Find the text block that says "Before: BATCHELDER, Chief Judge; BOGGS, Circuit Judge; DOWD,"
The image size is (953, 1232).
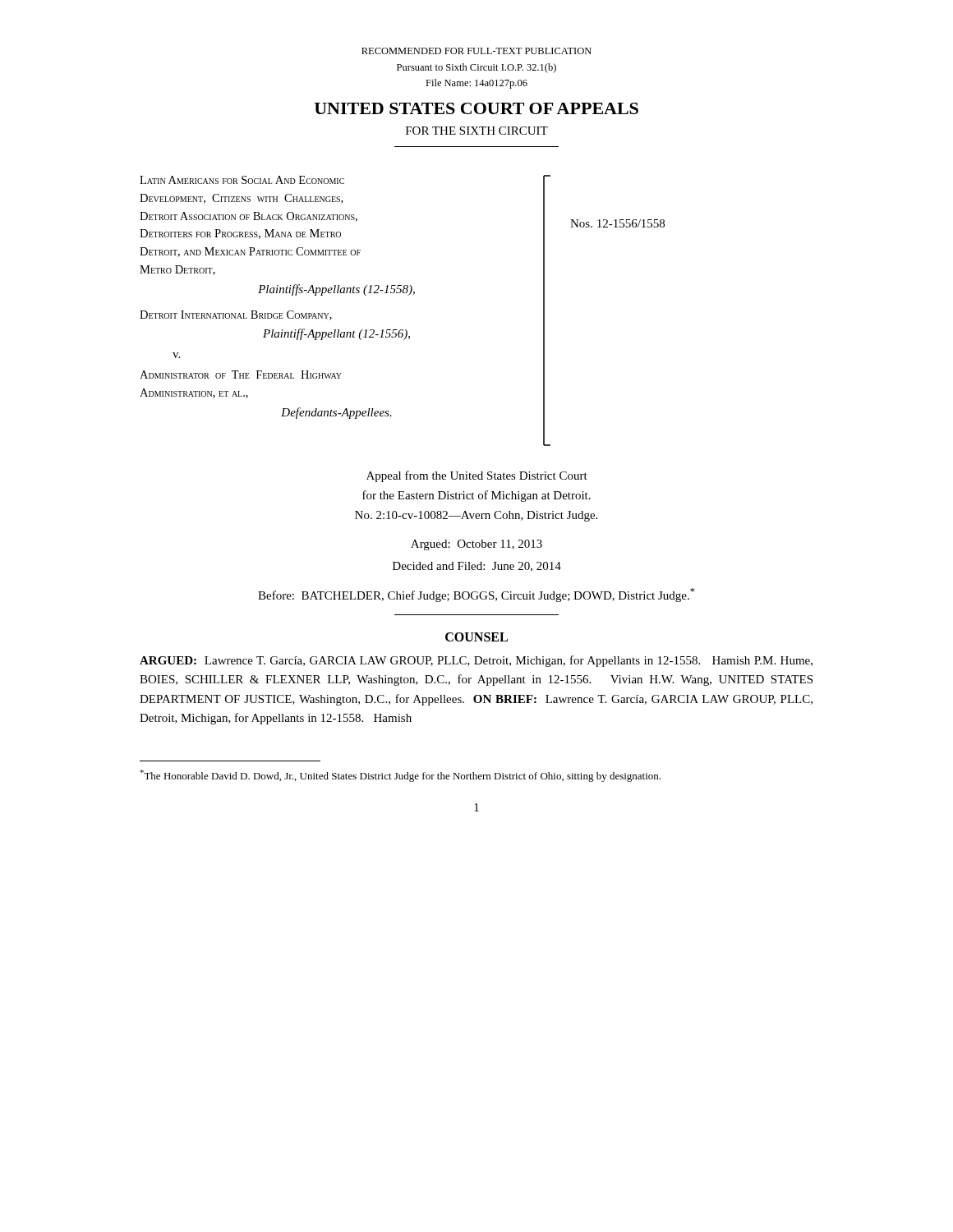[476, 594]
